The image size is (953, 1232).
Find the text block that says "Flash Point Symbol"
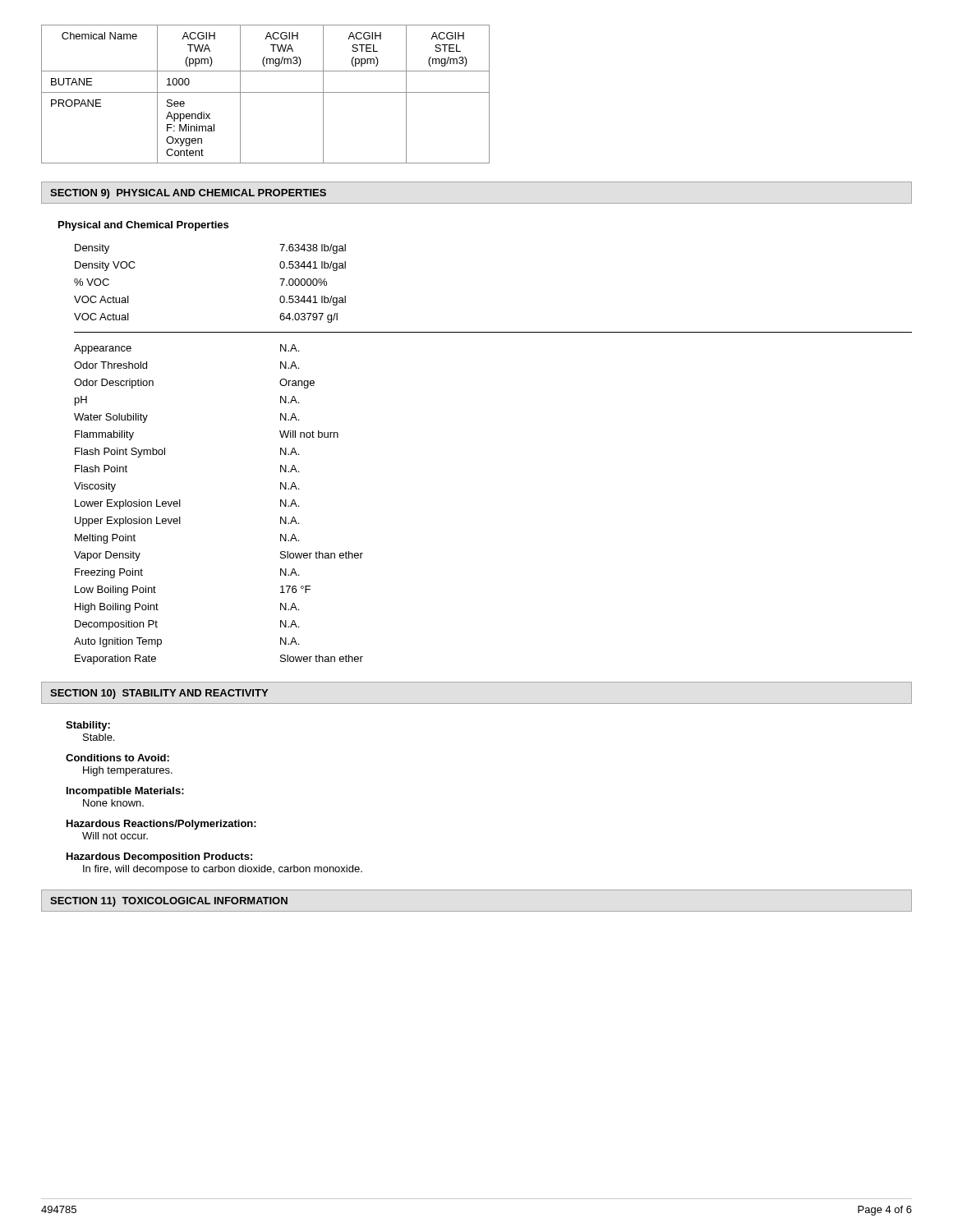point(117,452)
